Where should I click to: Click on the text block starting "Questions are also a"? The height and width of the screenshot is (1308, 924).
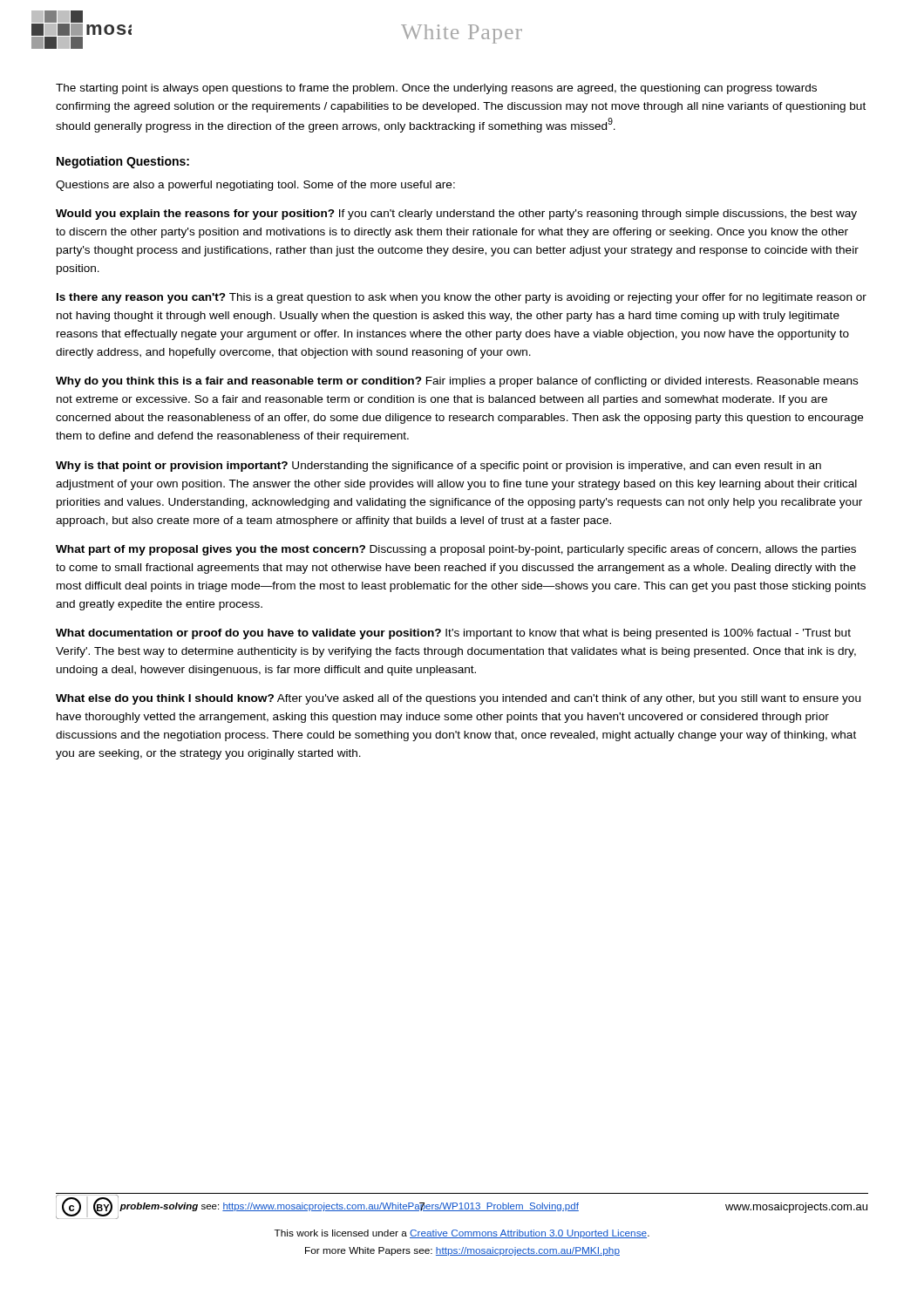point(256,184)
